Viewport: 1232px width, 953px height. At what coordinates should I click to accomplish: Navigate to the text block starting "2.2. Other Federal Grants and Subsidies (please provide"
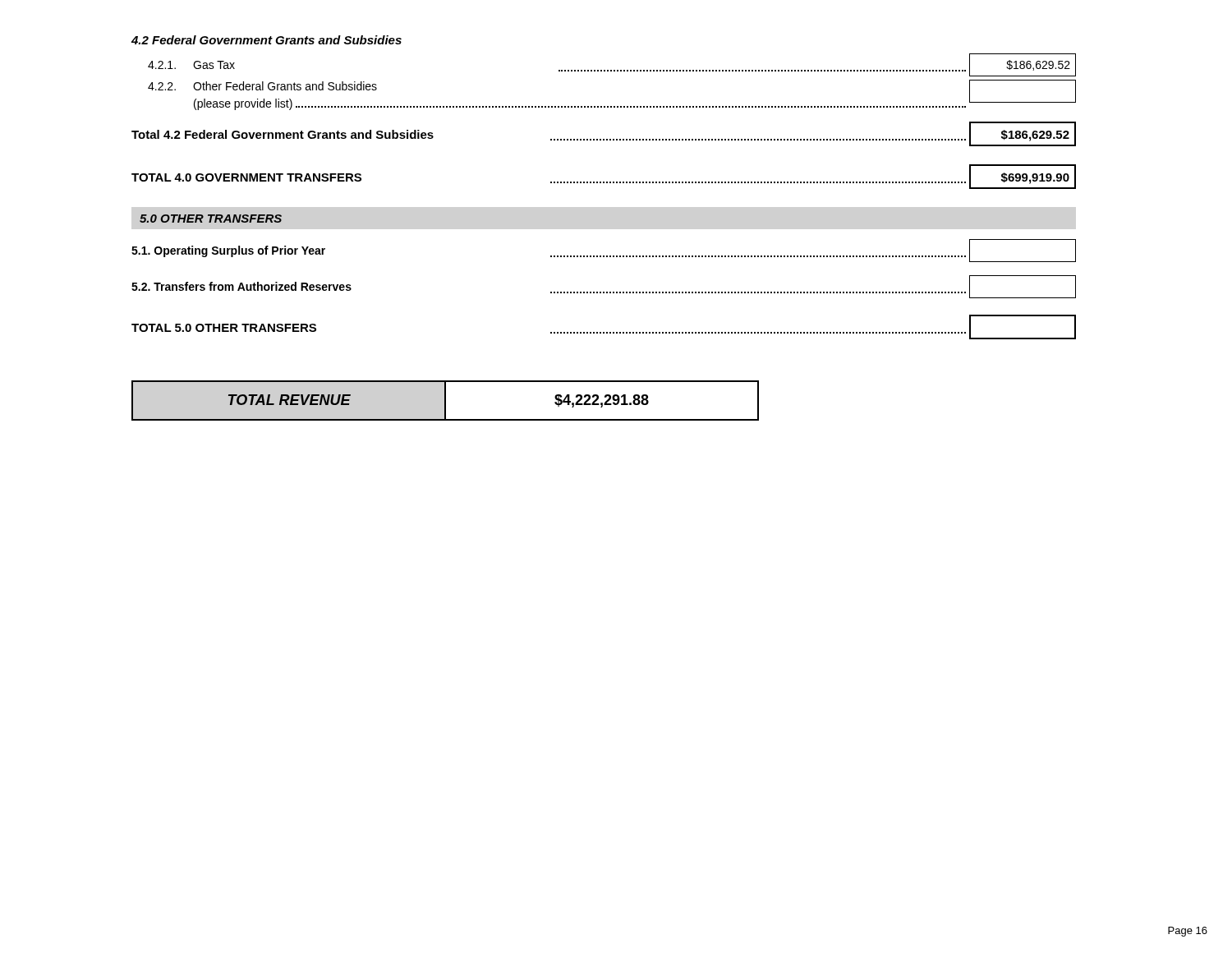[612, 95]
